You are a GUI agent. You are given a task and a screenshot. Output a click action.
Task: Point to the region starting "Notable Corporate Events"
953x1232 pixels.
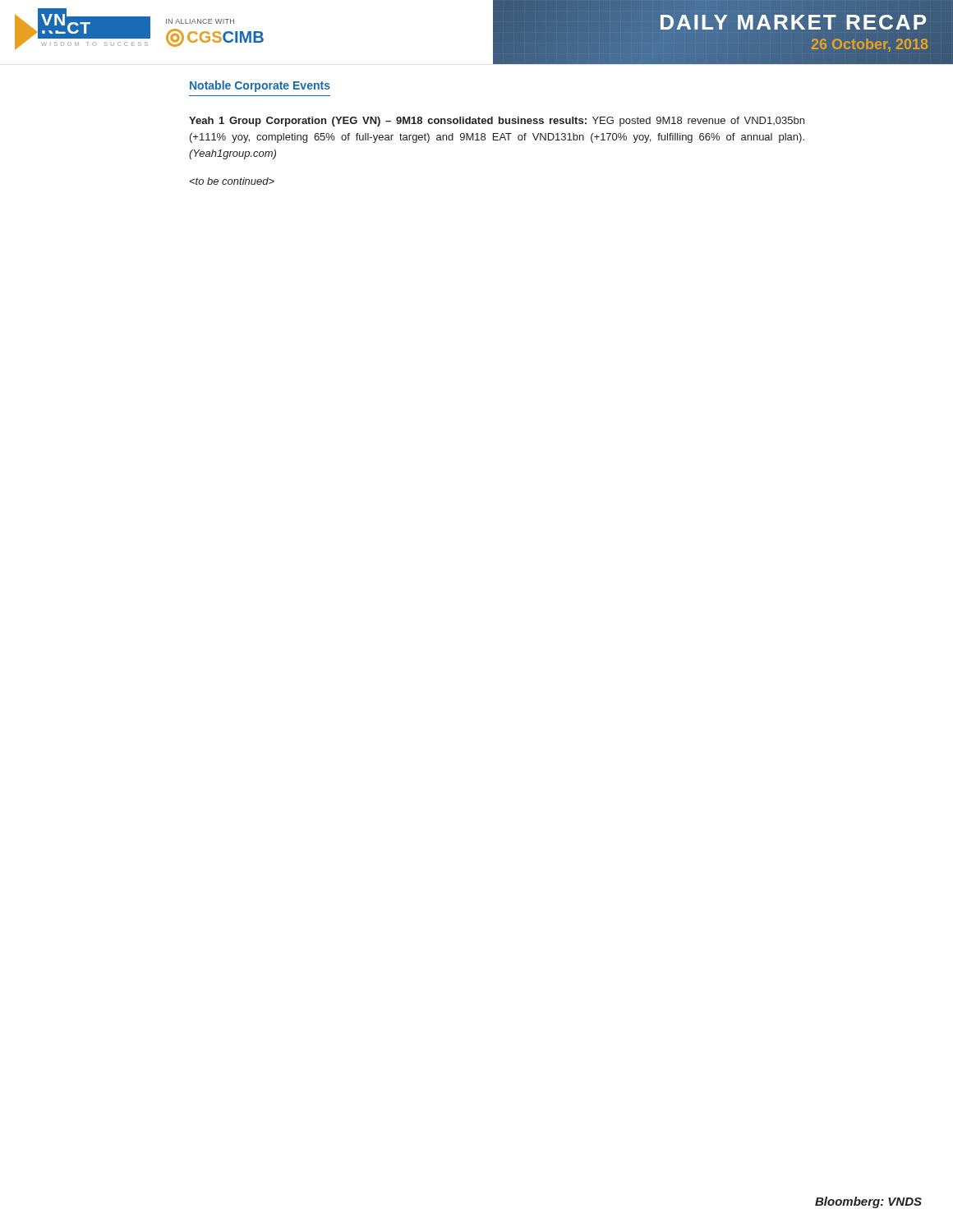click(260, 87)
